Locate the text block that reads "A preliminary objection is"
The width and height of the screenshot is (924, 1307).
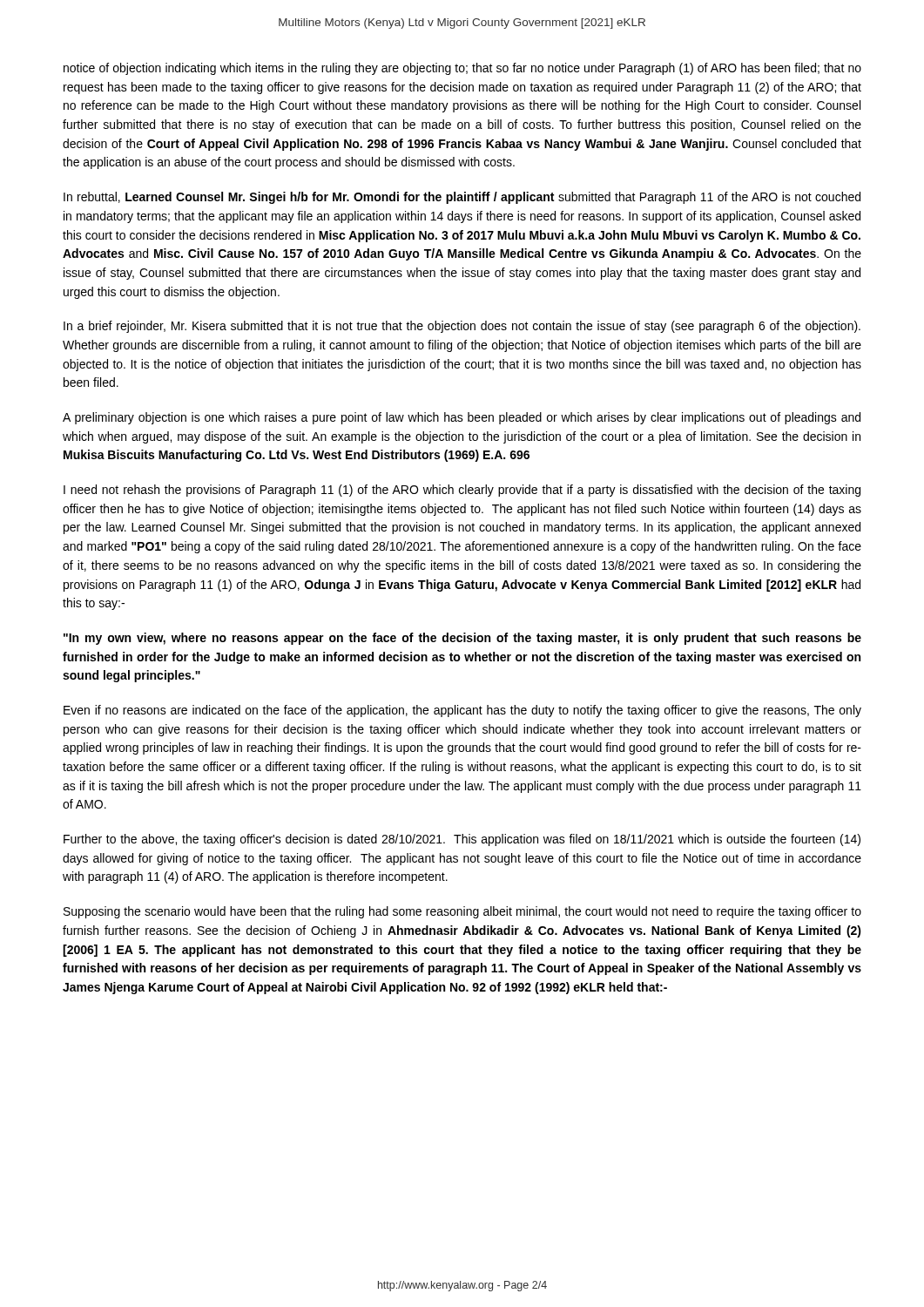[x=462, y=436]
